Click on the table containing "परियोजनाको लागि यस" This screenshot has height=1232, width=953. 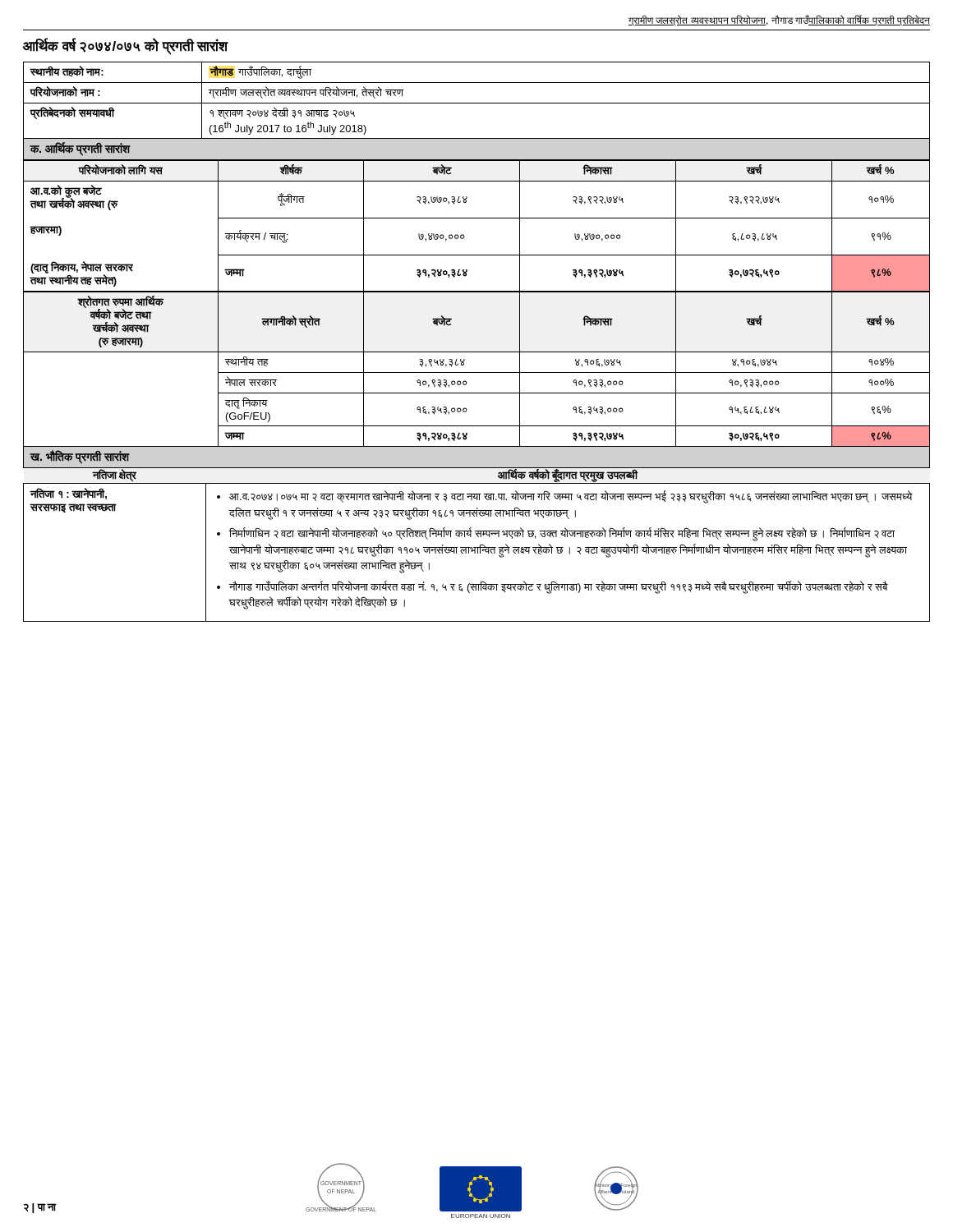tap(476, 226)
